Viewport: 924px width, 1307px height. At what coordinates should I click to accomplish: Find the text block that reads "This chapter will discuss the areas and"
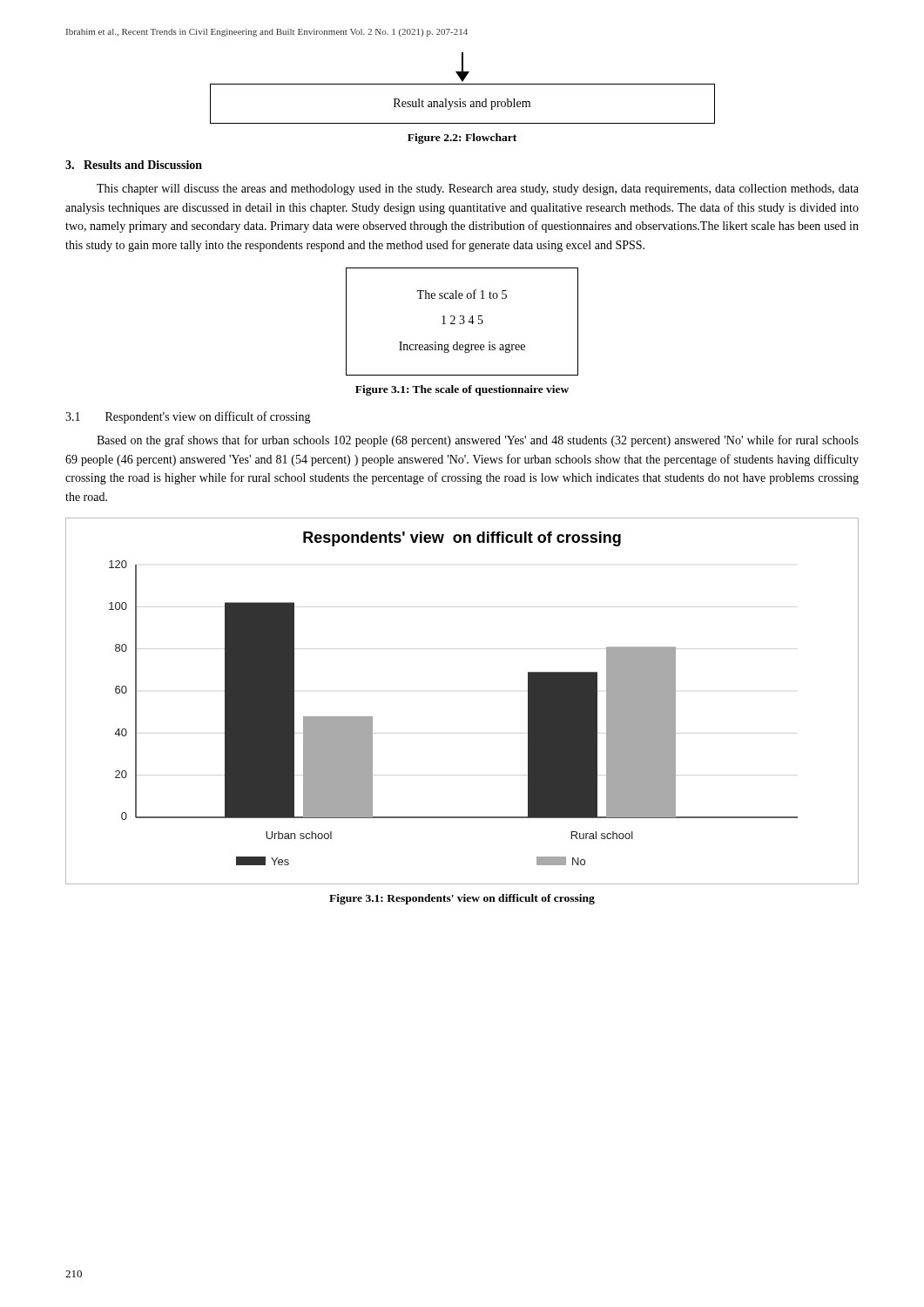coord(462,217)
